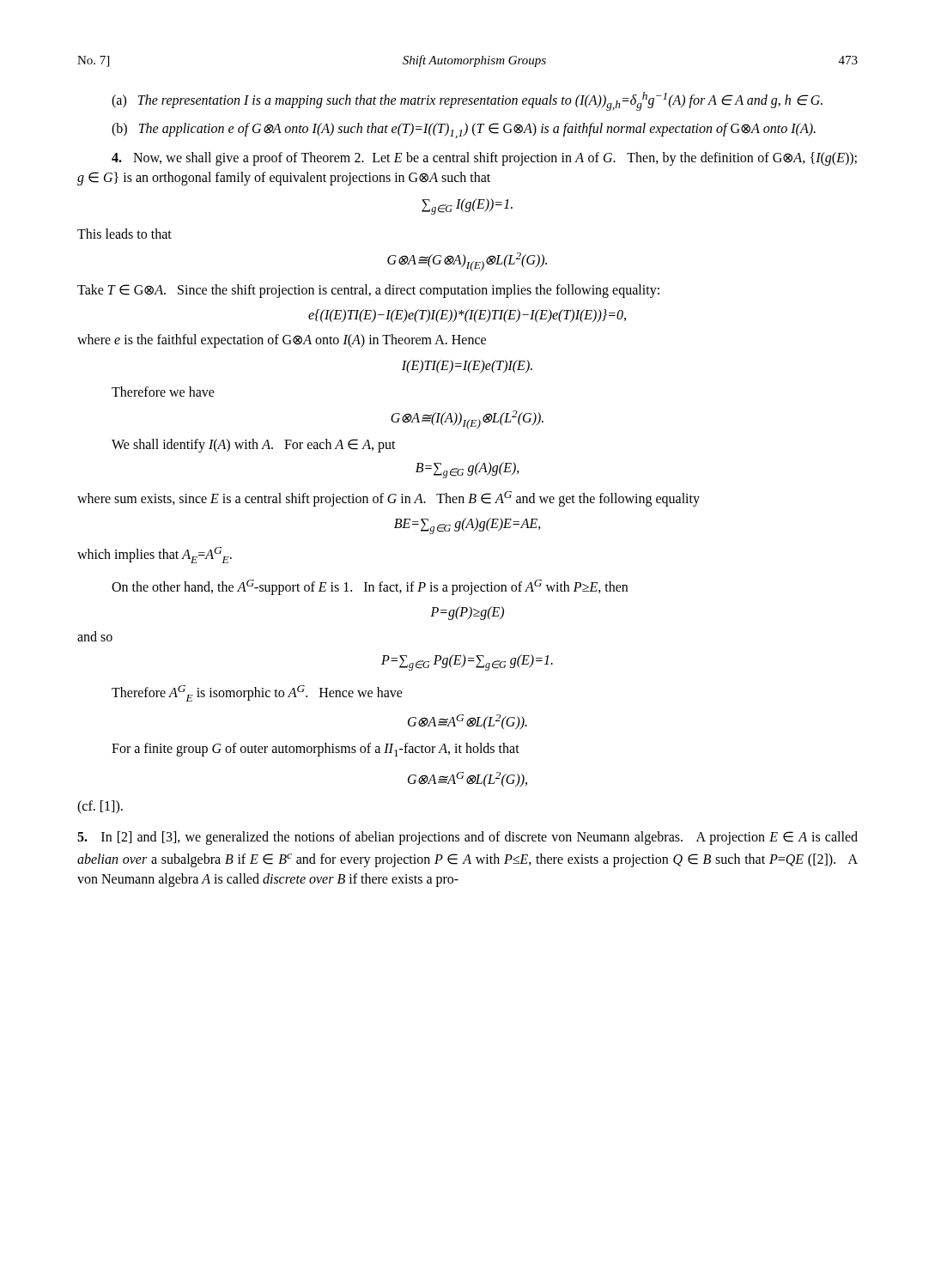
Task: Click on the text block that reads "On the other hand, the AG-support of"
Action: pos(370,585)
